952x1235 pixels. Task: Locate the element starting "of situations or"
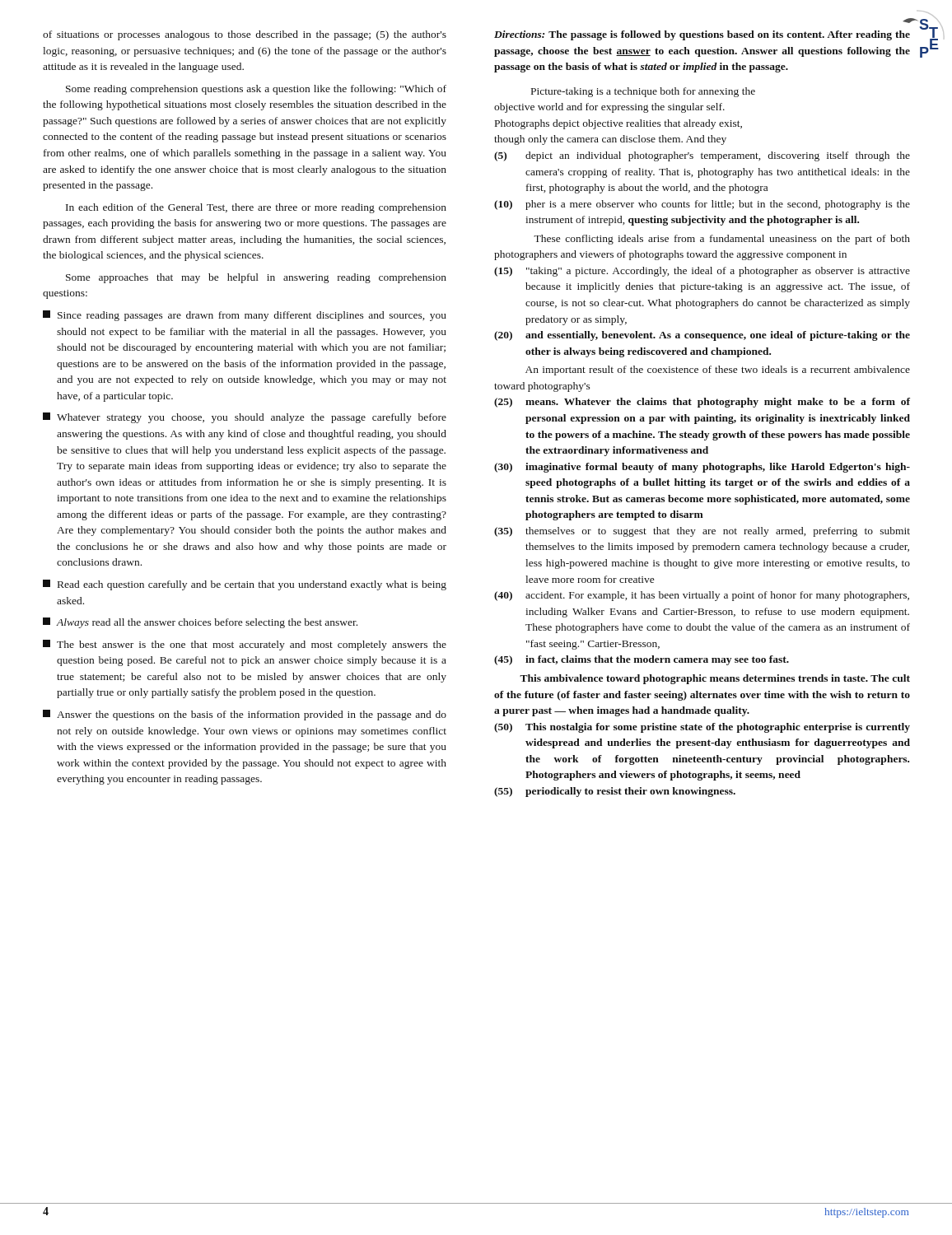click(x=245, y=51)
